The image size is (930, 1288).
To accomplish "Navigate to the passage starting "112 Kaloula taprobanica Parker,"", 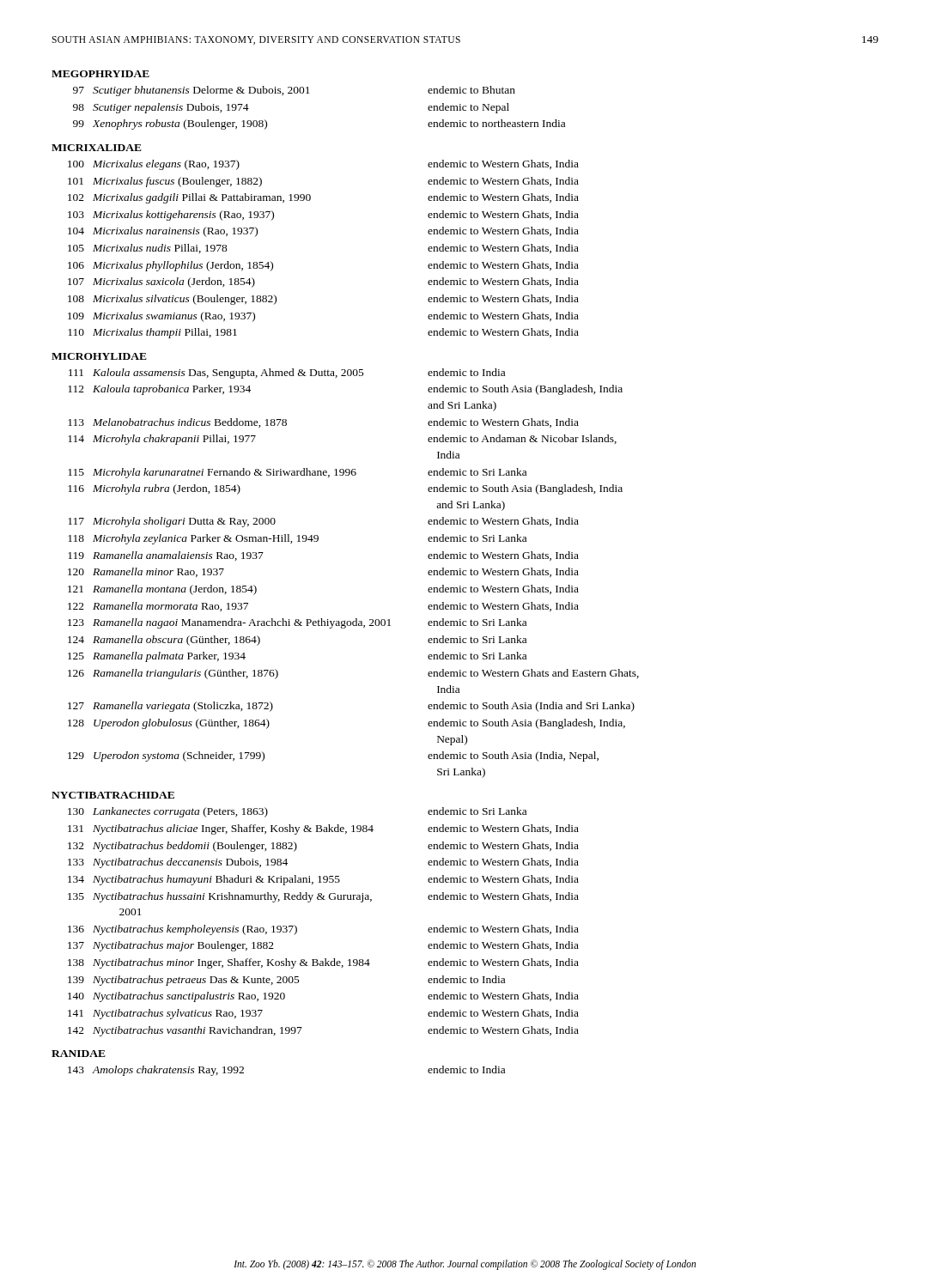I will pos(465,398).
